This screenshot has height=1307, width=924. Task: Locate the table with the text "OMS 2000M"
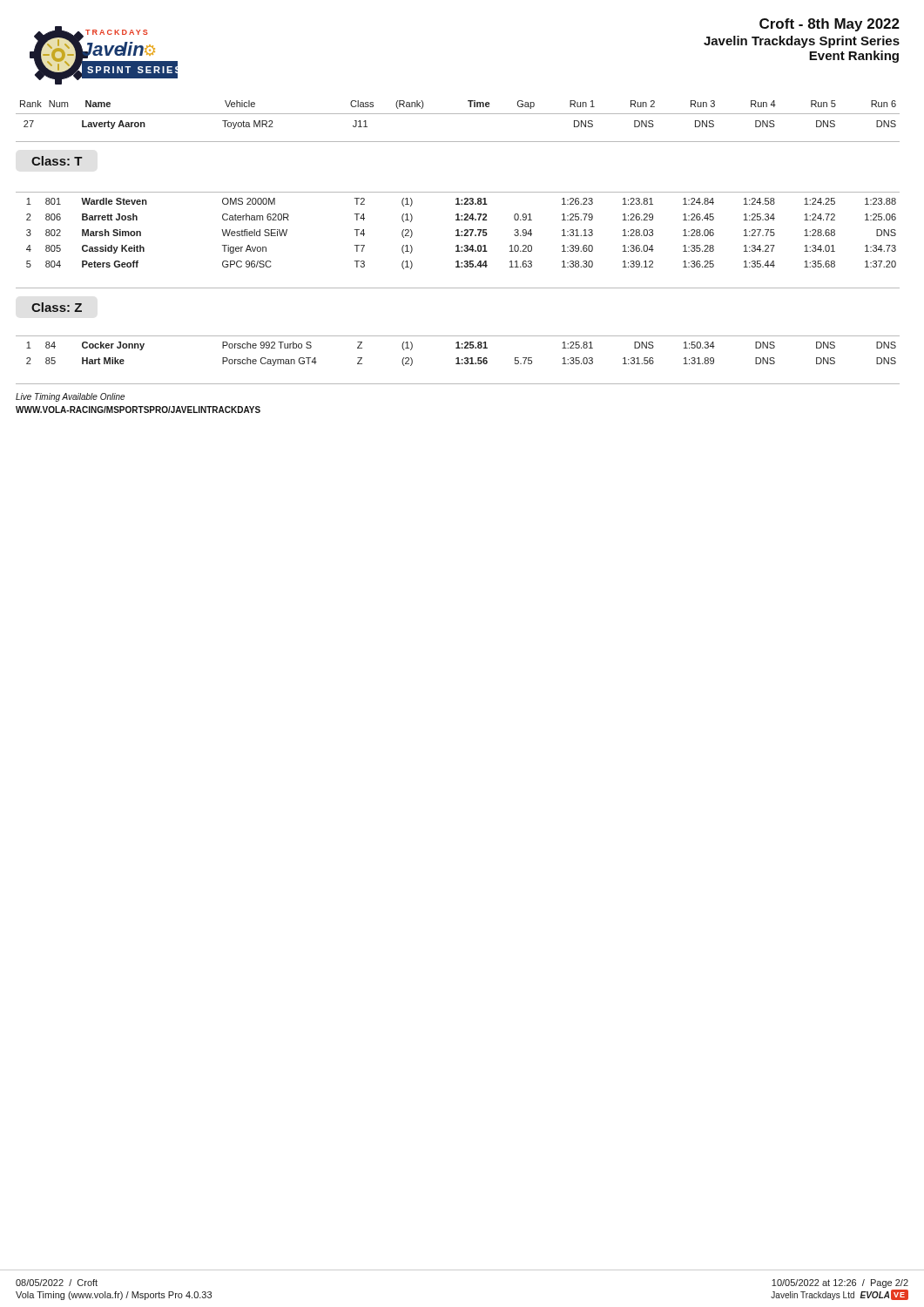(458, 233)
